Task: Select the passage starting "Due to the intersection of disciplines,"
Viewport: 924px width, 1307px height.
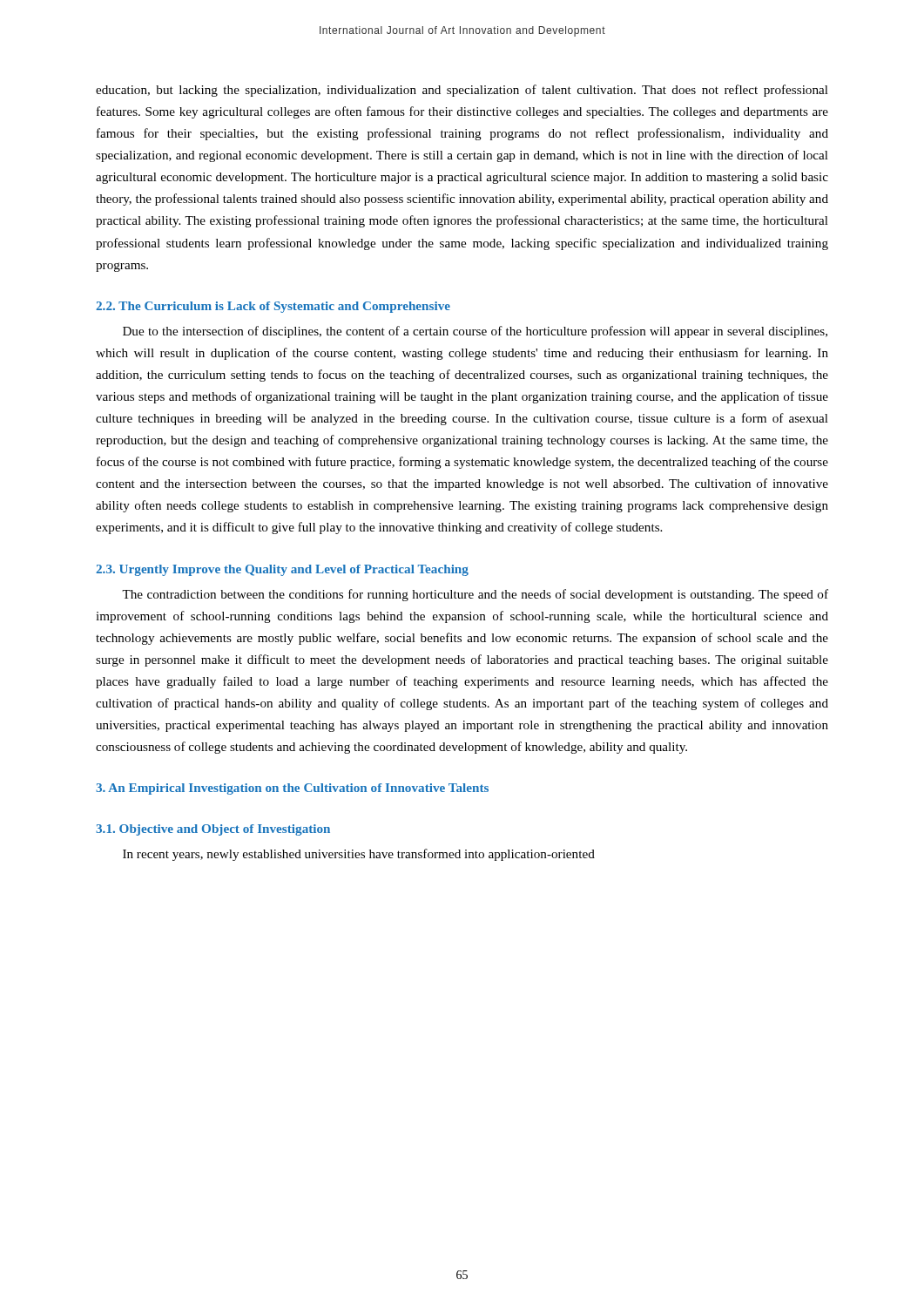Action: pyautogui.click(x=462, y=429)
